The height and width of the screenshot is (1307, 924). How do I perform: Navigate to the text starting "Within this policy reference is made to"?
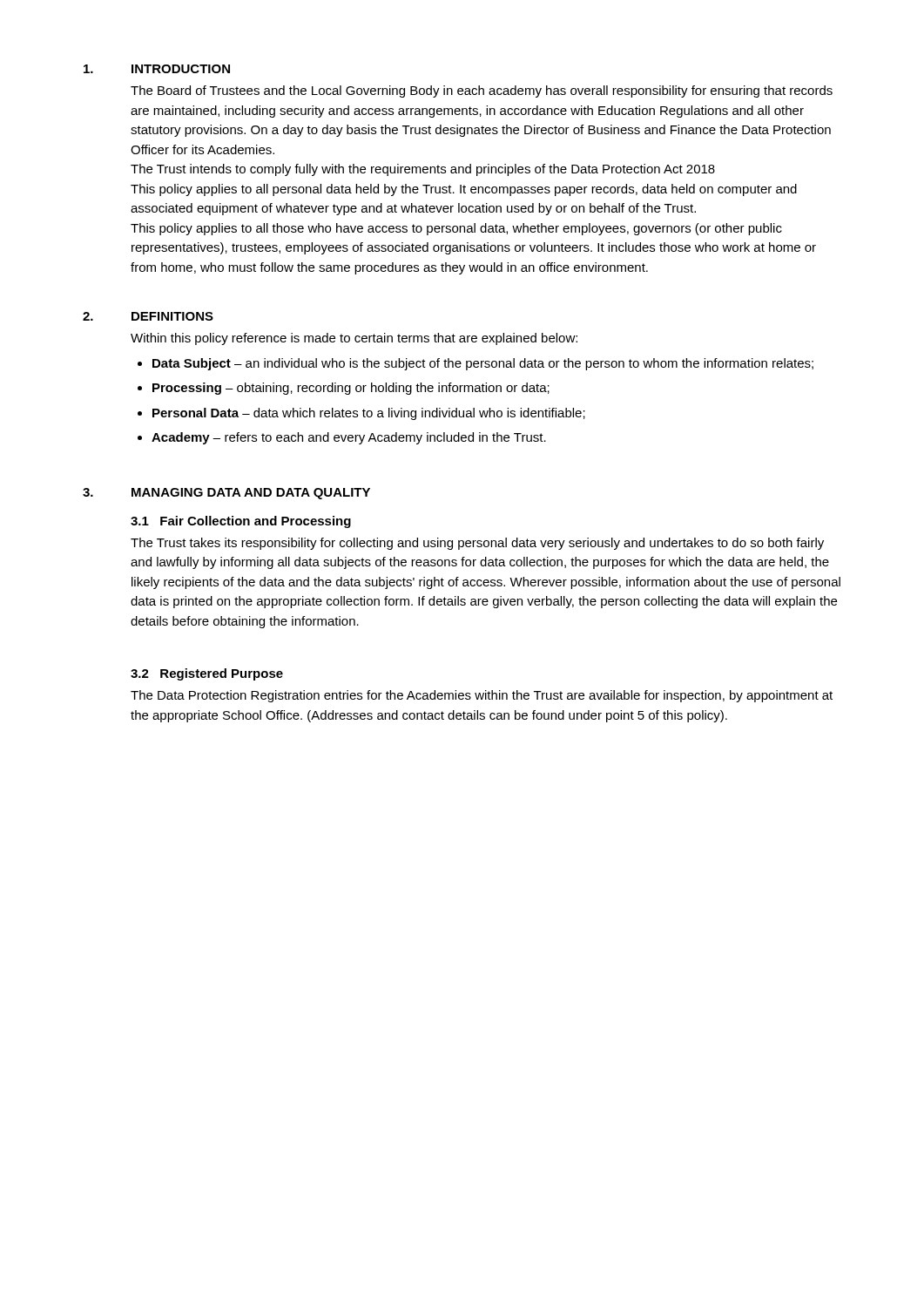pyautogui.click(x=486, y=338)
